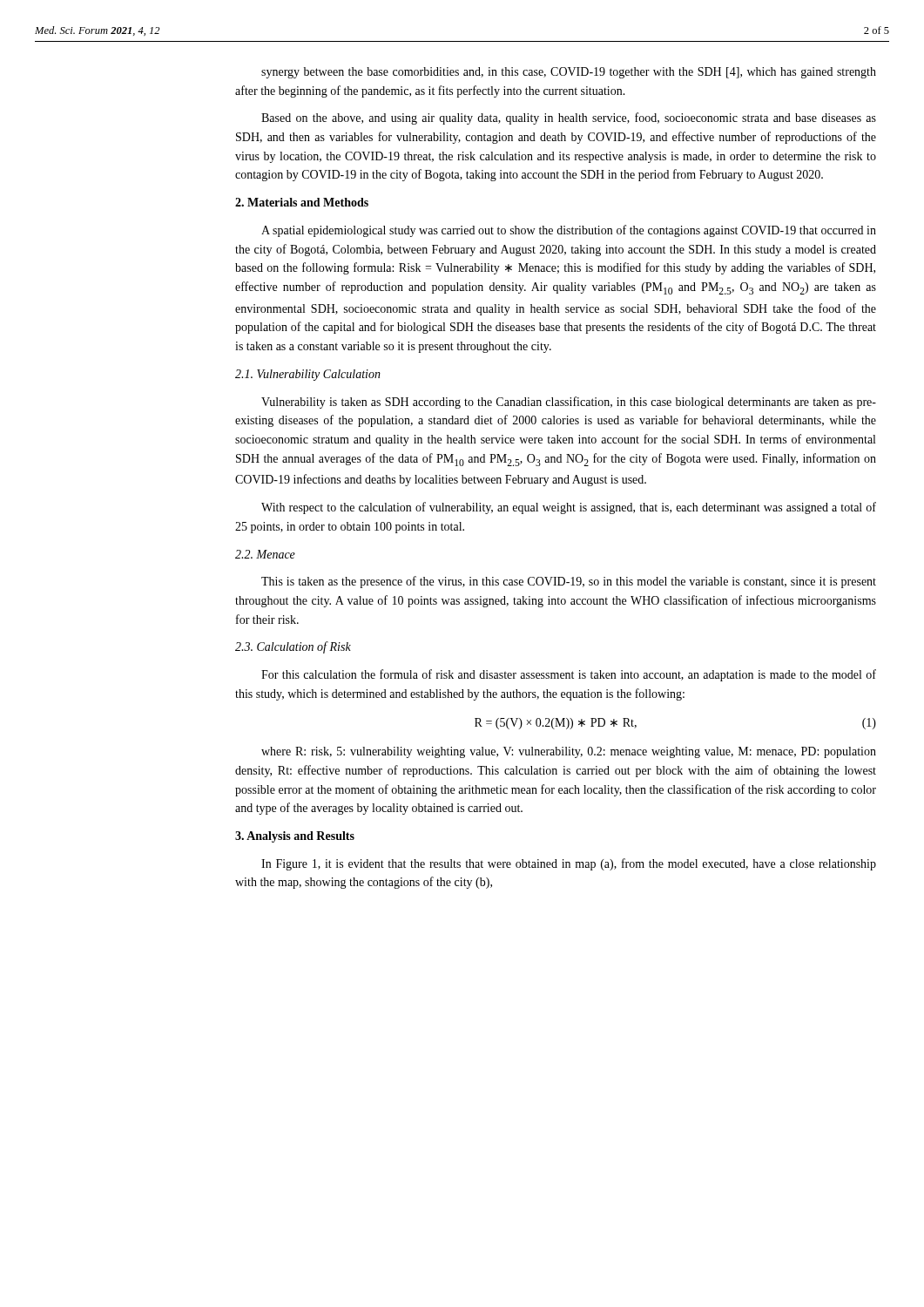Locate the section header that opens with "3. Analysis and"
Viewport: 924px width, 1307px height.
(295, 837)
